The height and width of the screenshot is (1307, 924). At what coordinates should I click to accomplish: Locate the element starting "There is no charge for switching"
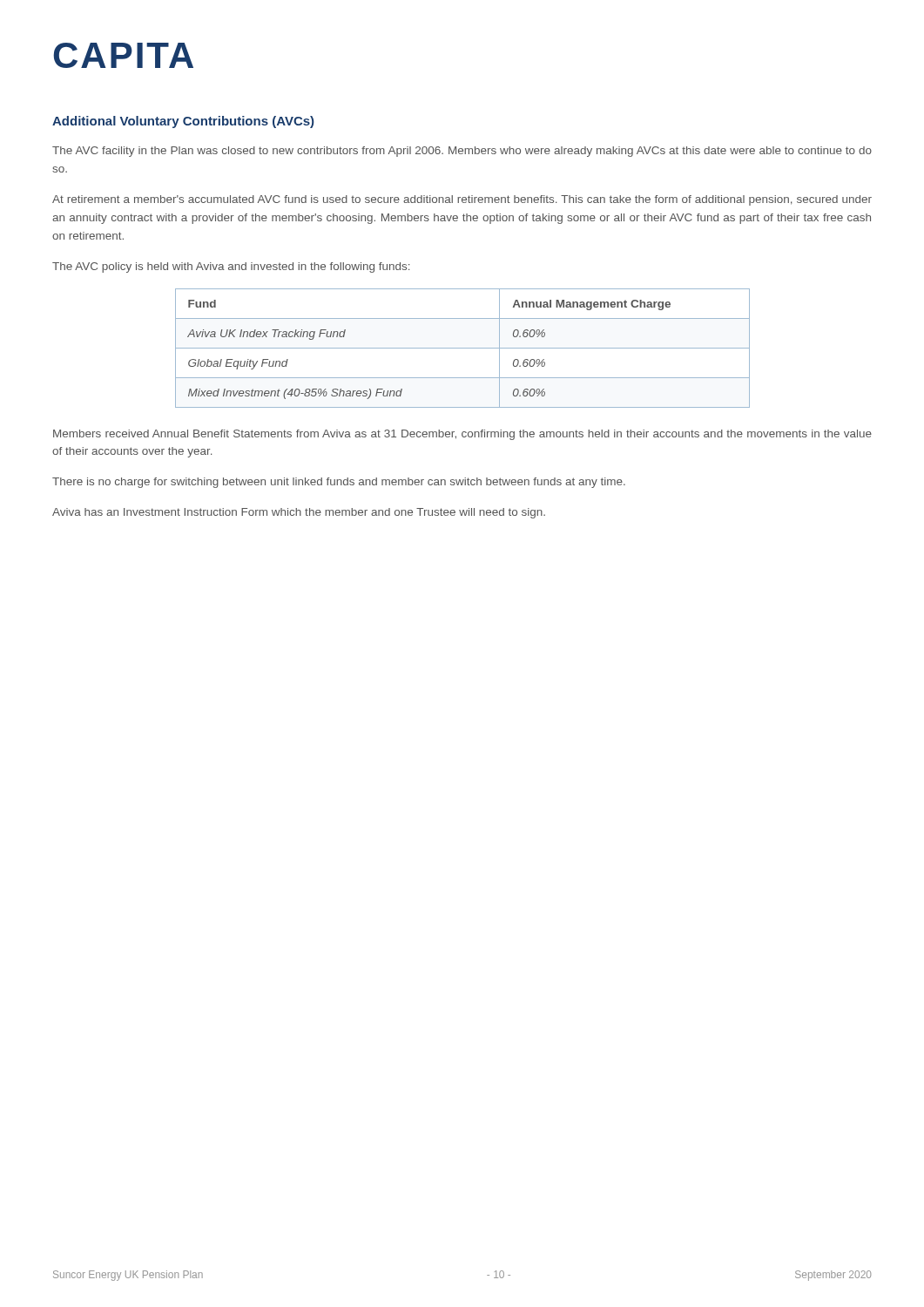[x=339, y=482]
